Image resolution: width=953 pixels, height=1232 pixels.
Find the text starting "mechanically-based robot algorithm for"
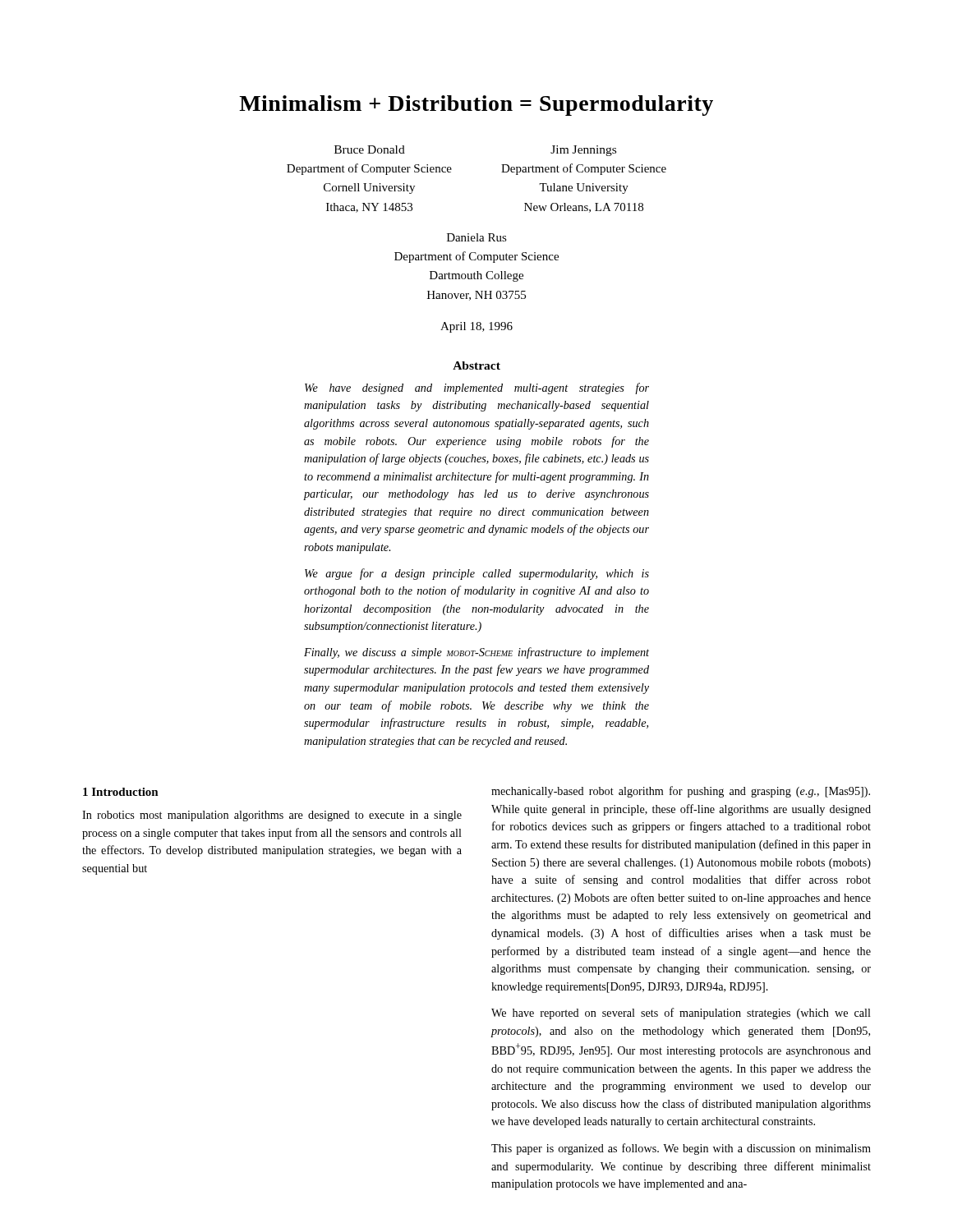(x=681, y=988)
